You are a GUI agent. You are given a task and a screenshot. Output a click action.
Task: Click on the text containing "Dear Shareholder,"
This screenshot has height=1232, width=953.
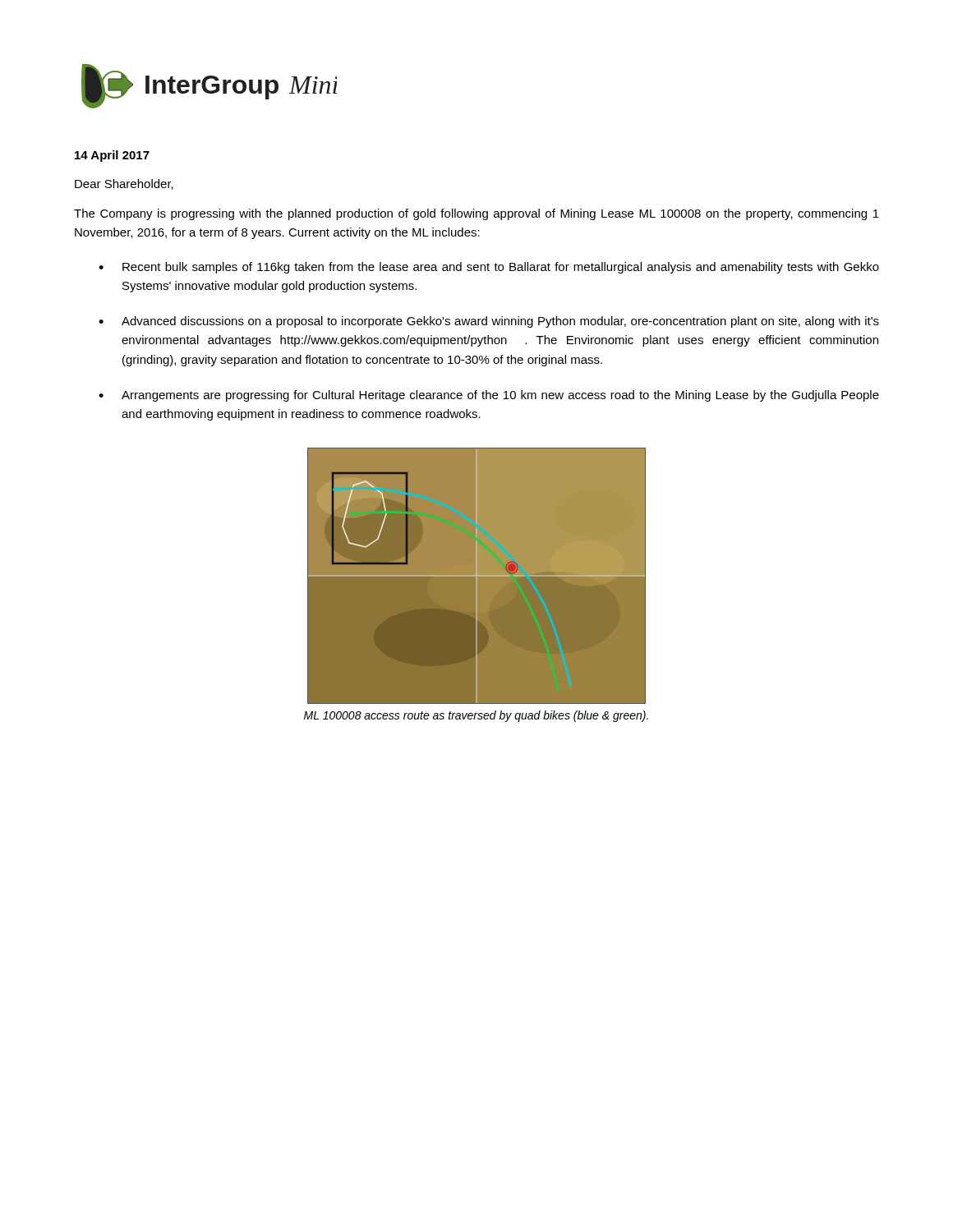click(124, 184)
